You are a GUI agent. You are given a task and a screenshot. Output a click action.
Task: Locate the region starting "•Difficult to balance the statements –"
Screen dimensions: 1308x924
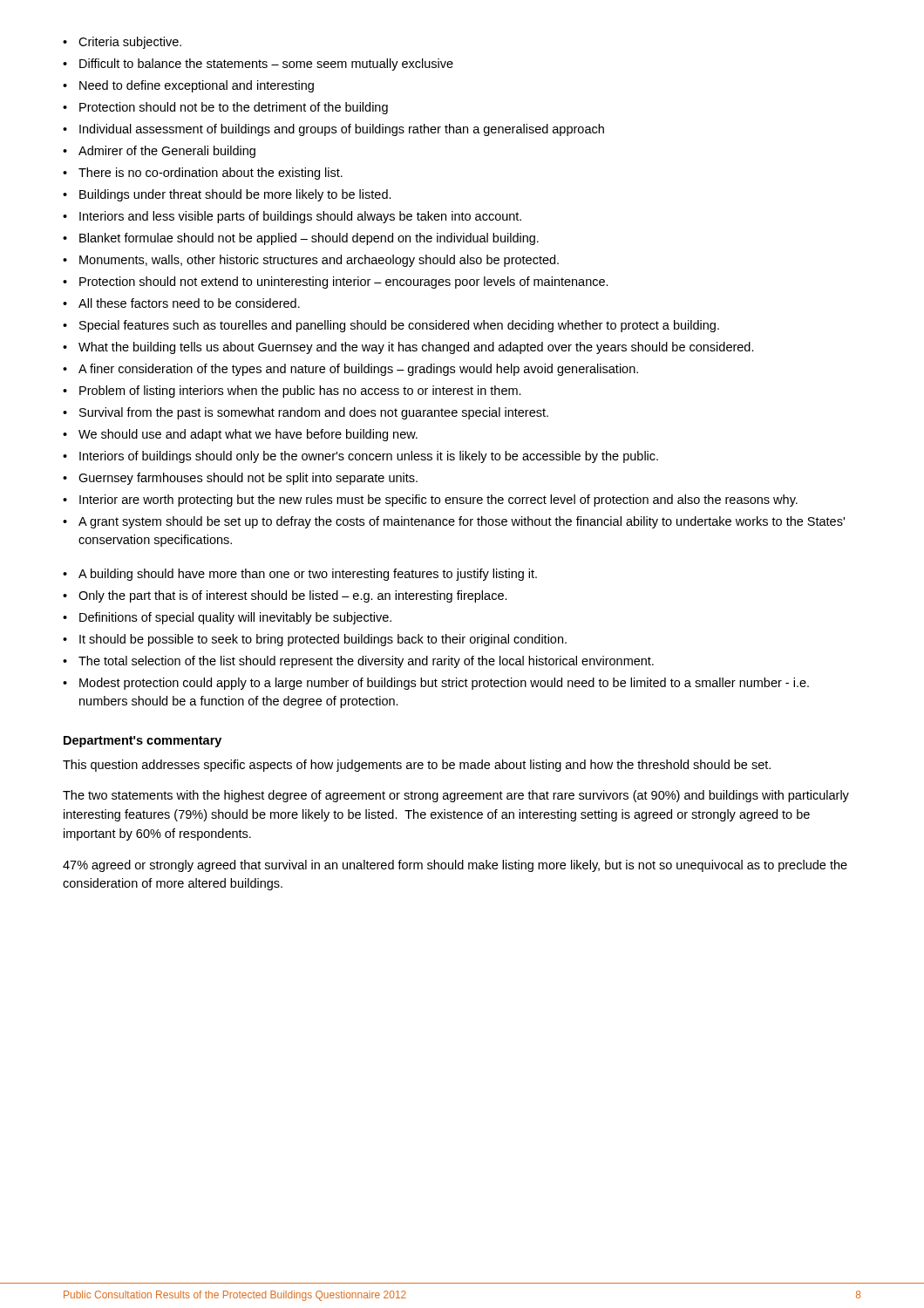(x=258, y=64)
